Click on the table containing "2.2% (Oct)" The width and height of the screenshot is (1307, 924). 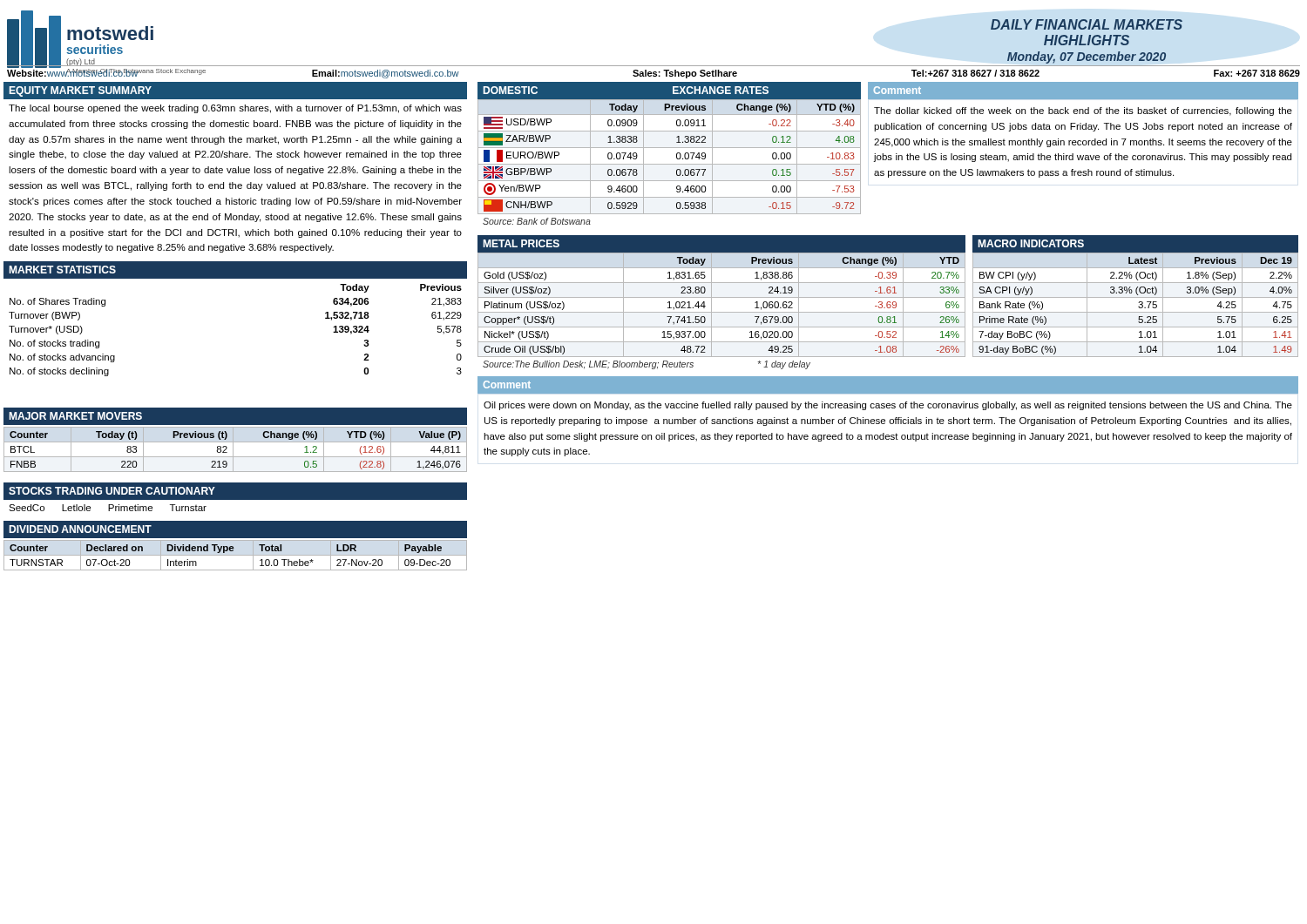(1135, 305)
